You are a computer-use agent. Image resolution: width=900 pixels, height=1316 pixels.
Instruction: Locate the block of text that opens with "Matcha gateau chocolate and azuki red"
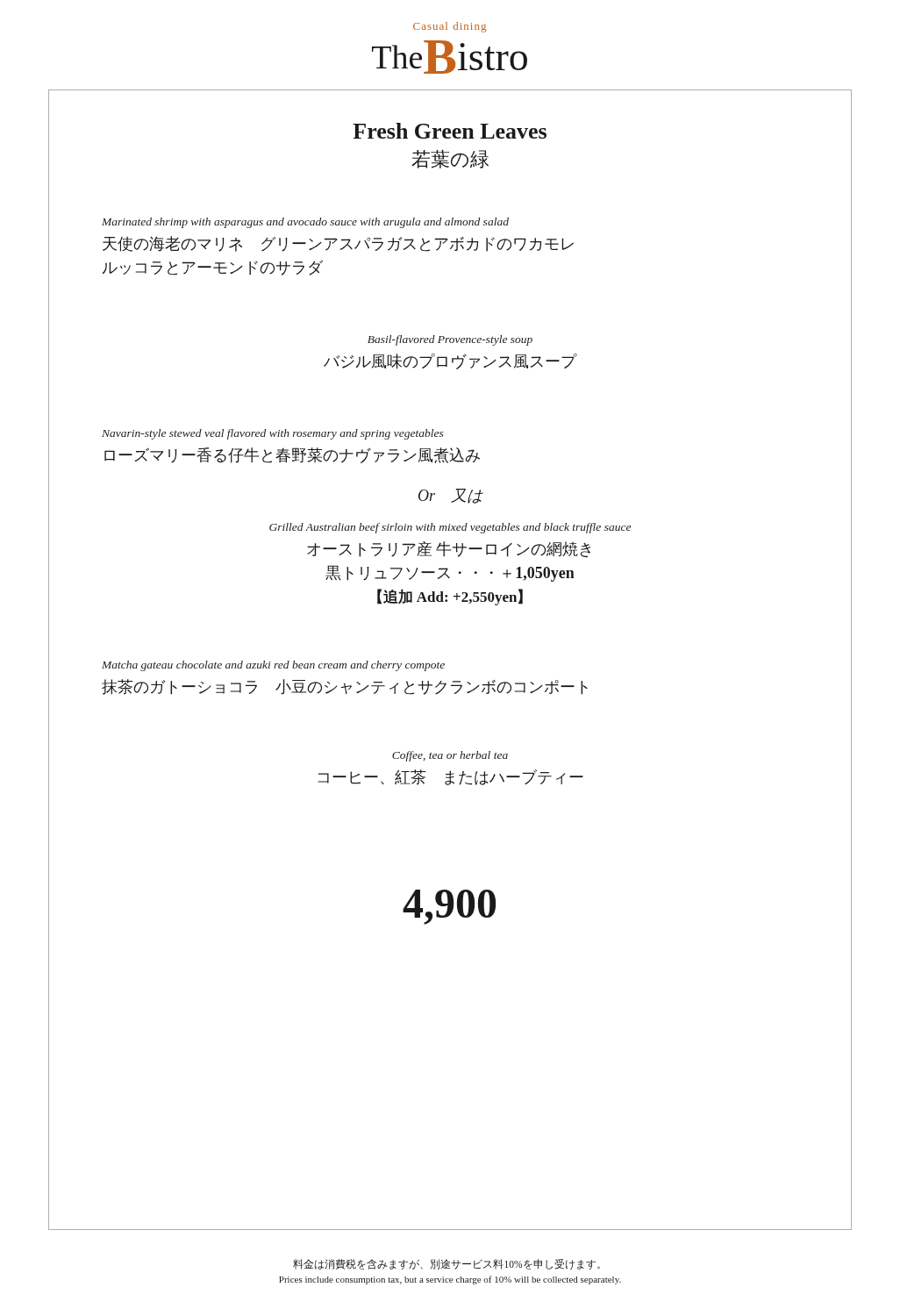(450, 679)
